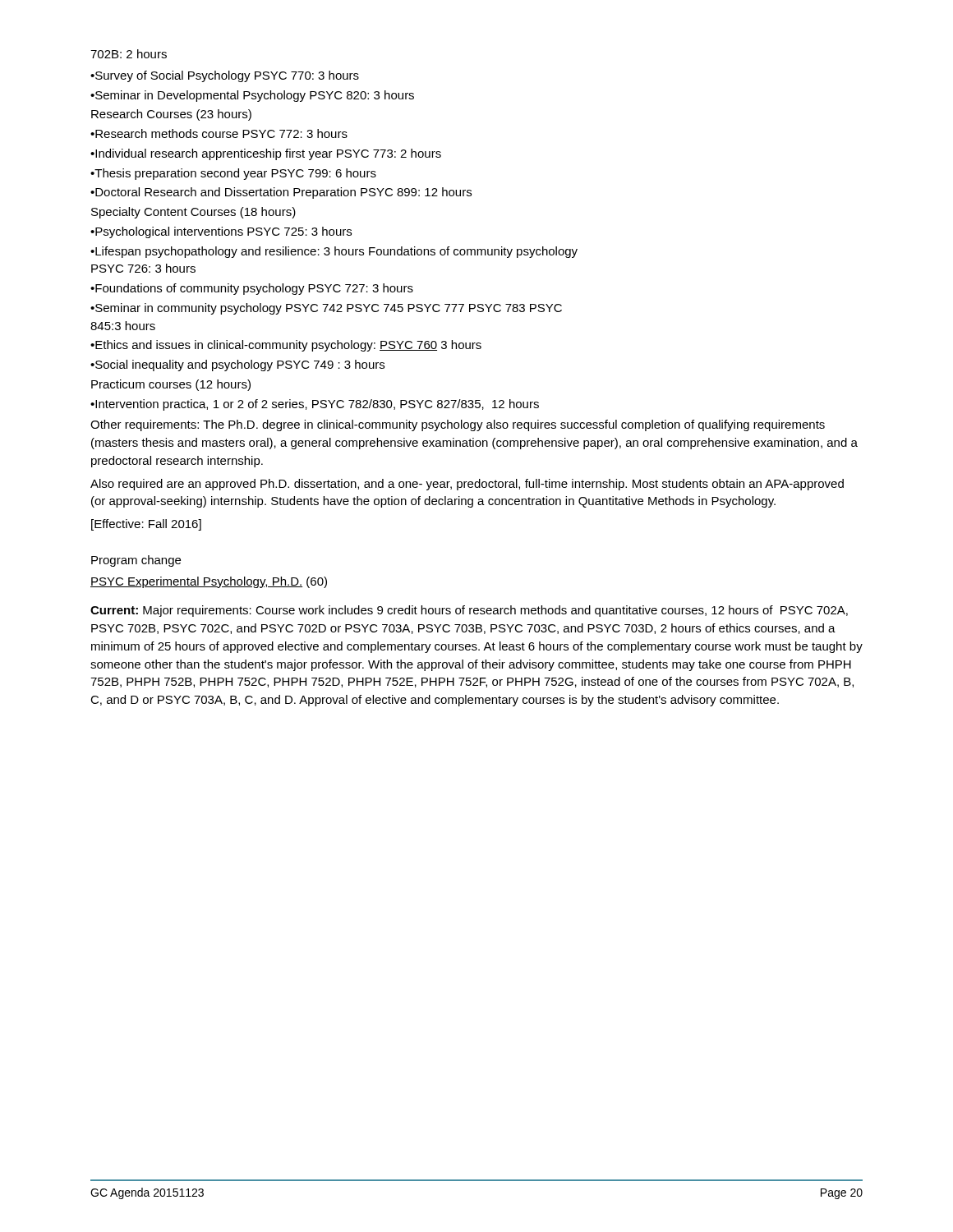The height and width of the screenshot is (1232, 953).
Task: Click on the region starting "•Psychological interventions PSYC 725: 3 hours"
Action: [x=221, y=231]
